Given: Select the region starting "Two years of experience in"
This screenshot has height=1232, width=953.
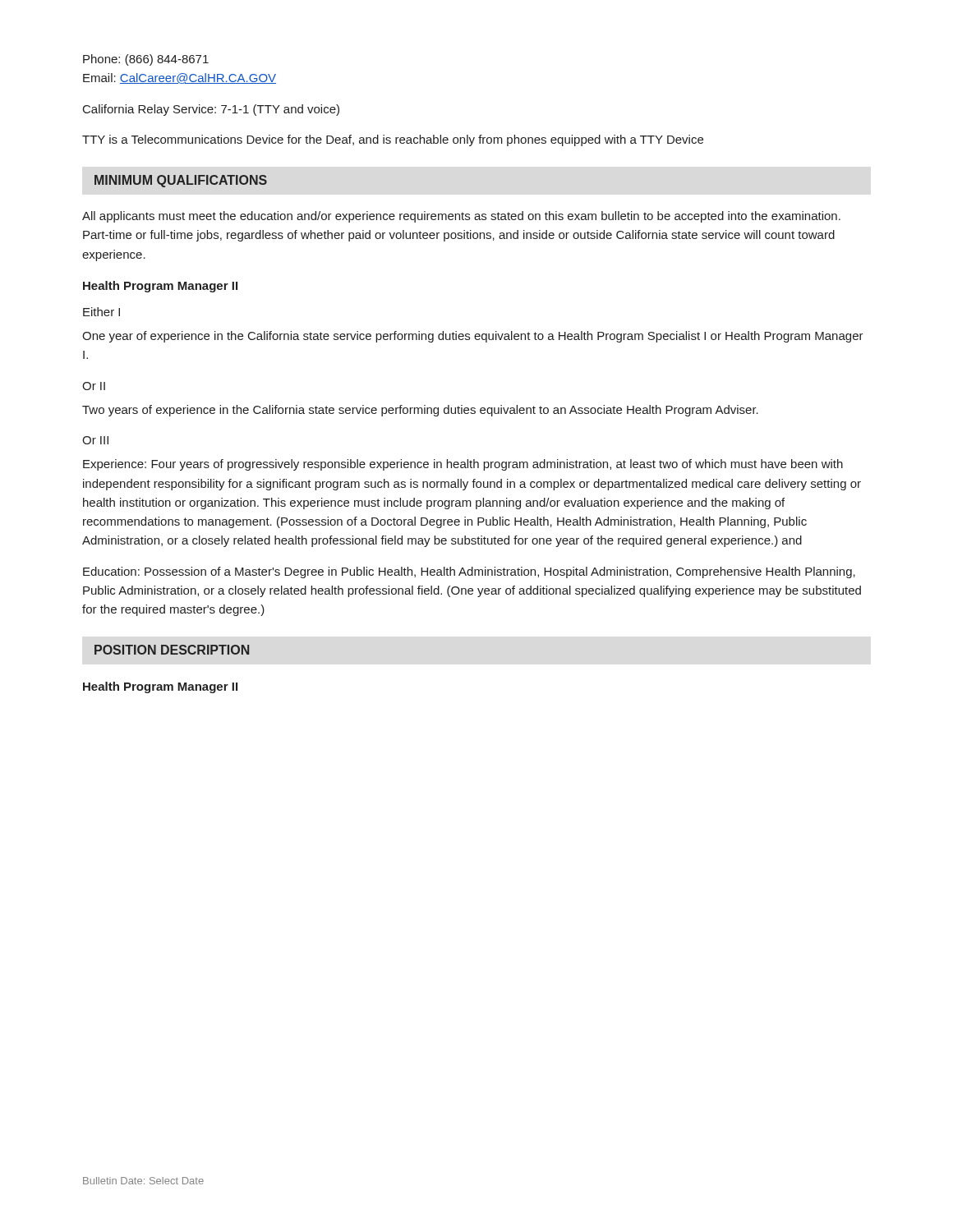Looking at the screenshot, I should pyautogui.click(x=421, y=409).
